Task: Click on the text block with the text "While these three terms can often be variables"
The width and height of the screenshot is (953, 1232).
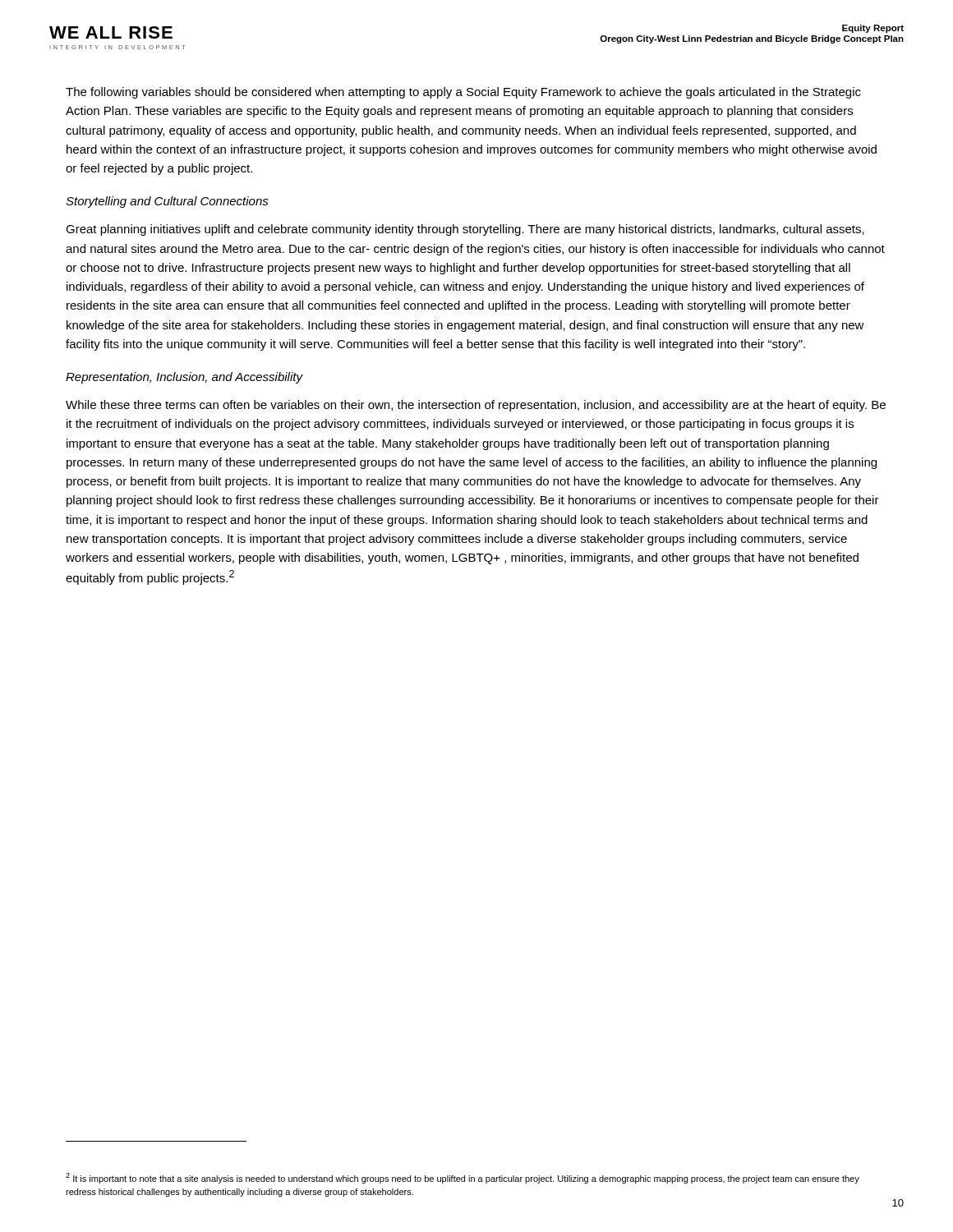Action: (x=476, y=491)
